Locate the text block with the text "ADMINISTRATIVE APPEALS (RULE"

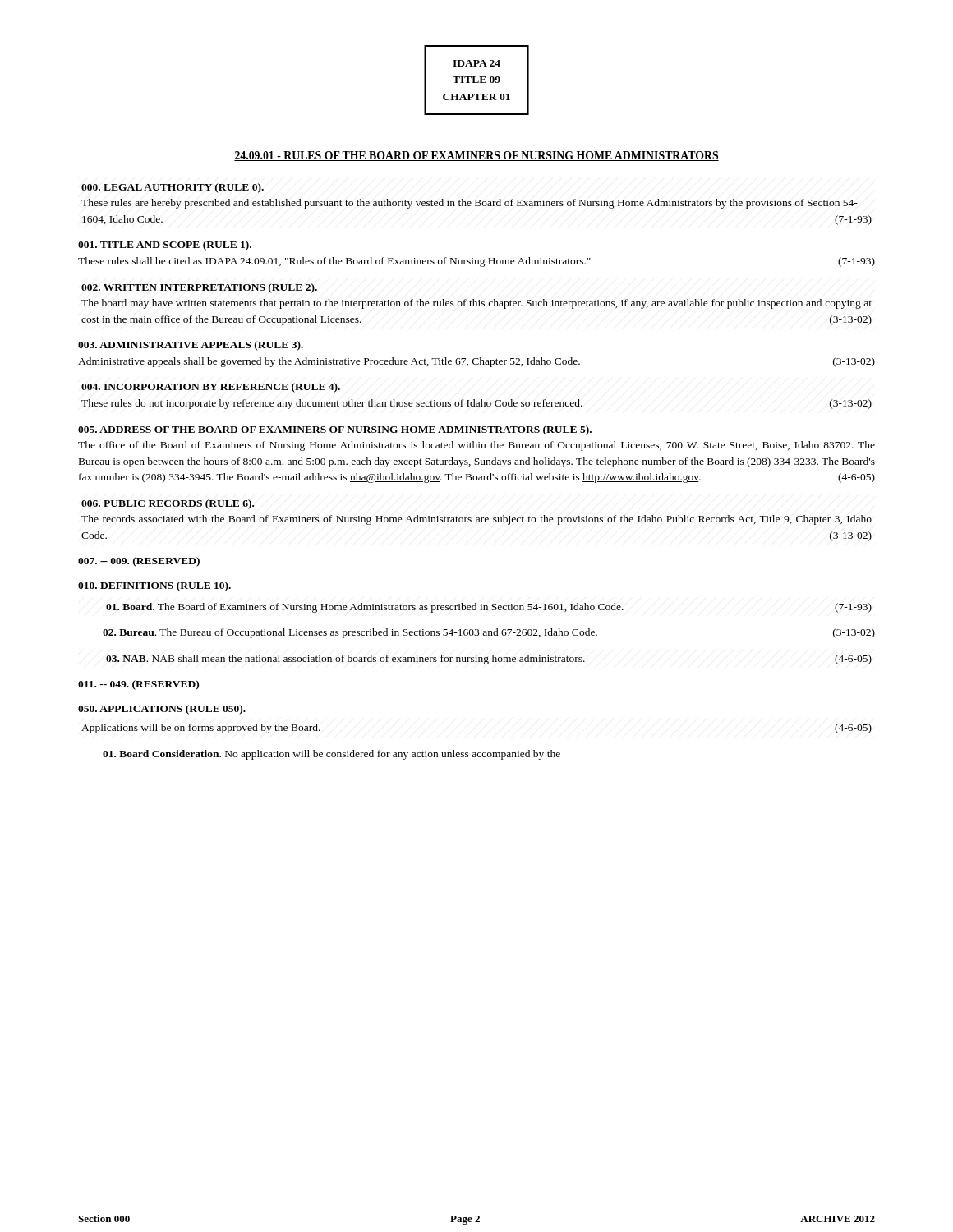tap(476, 353)
